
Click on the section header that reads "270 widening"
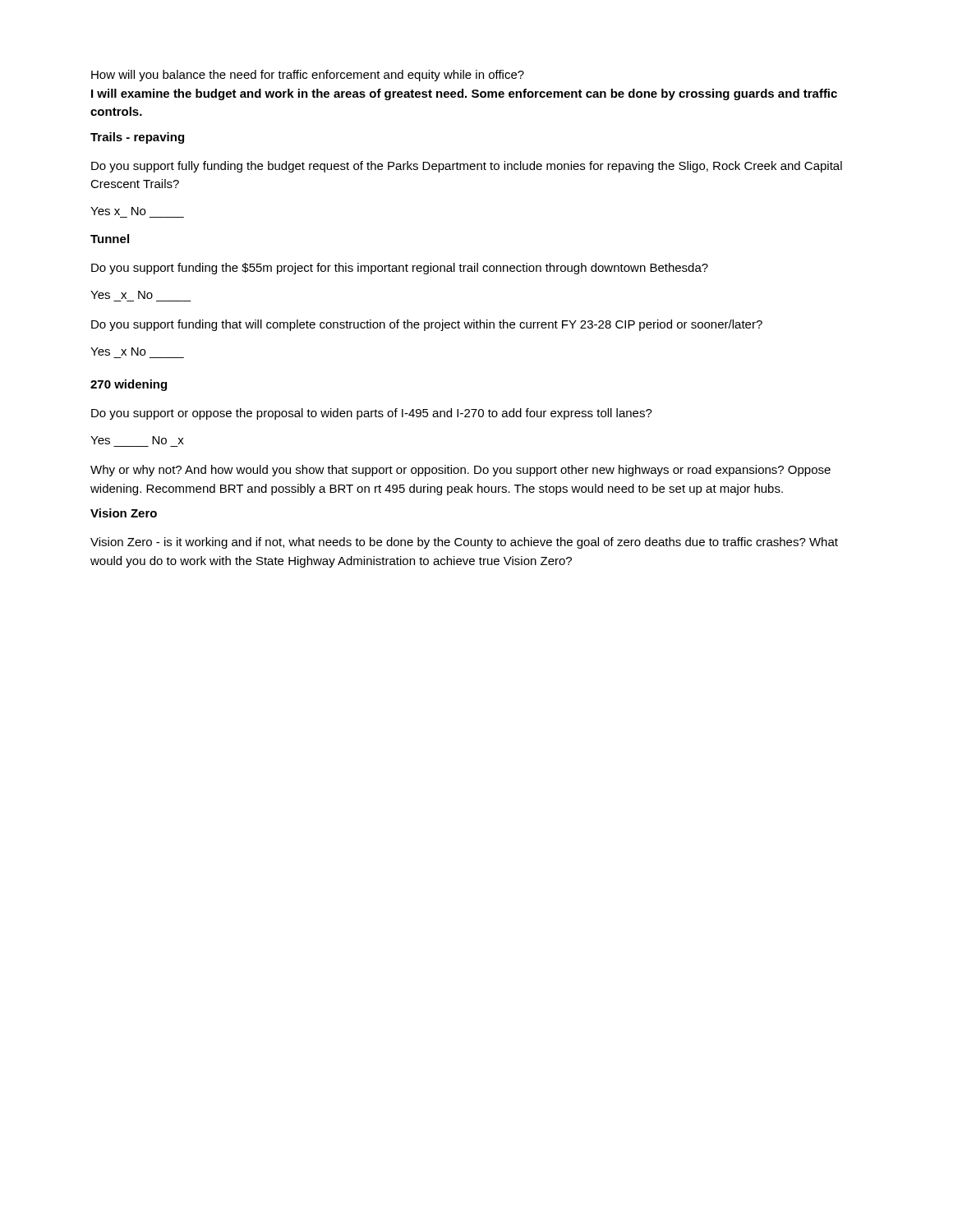pyautogui.click(x=129, y=384)
